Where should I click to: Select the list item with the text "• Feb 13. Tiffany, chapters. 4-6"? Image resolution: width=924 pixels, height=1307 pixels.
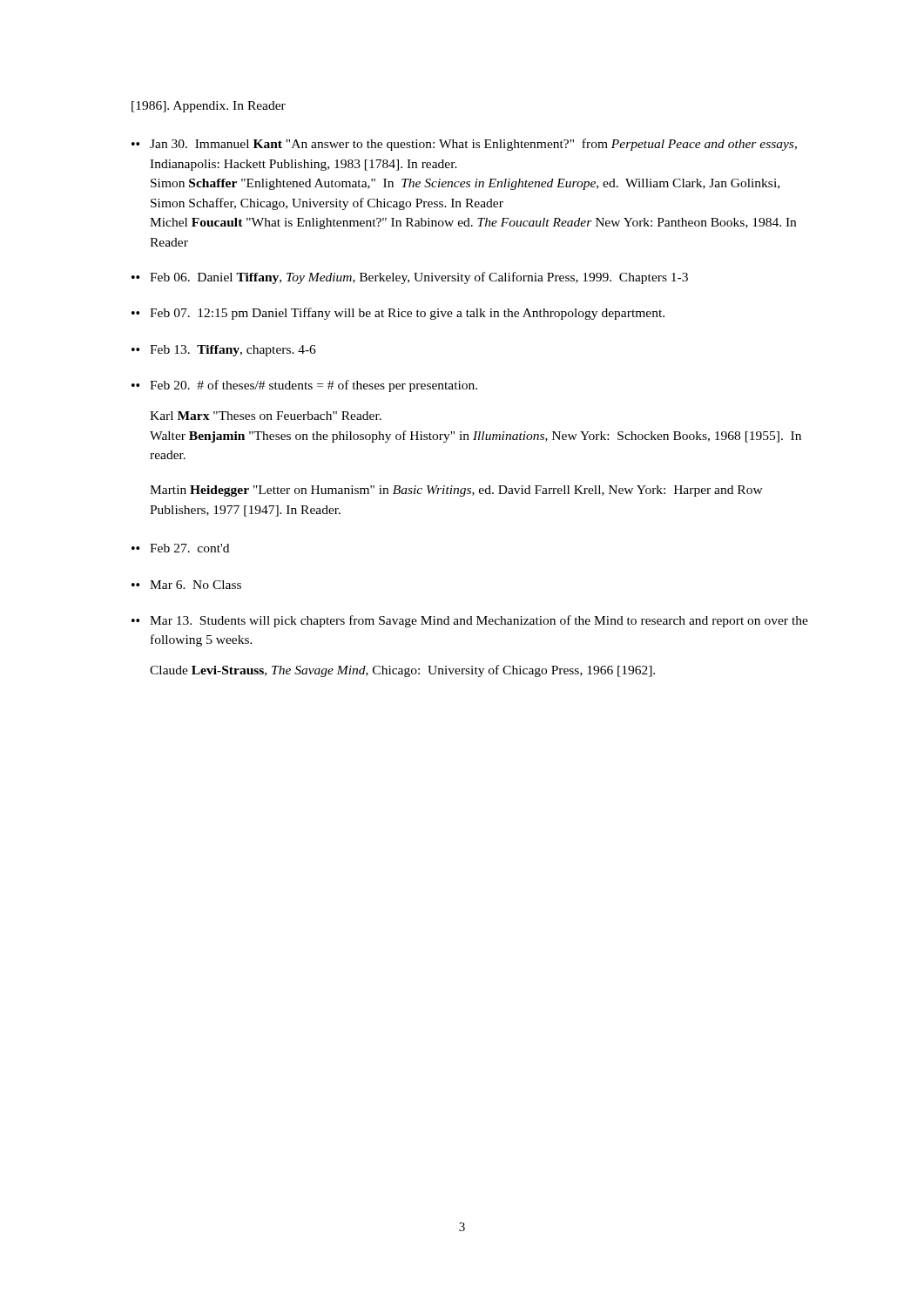tap(224, 351)
